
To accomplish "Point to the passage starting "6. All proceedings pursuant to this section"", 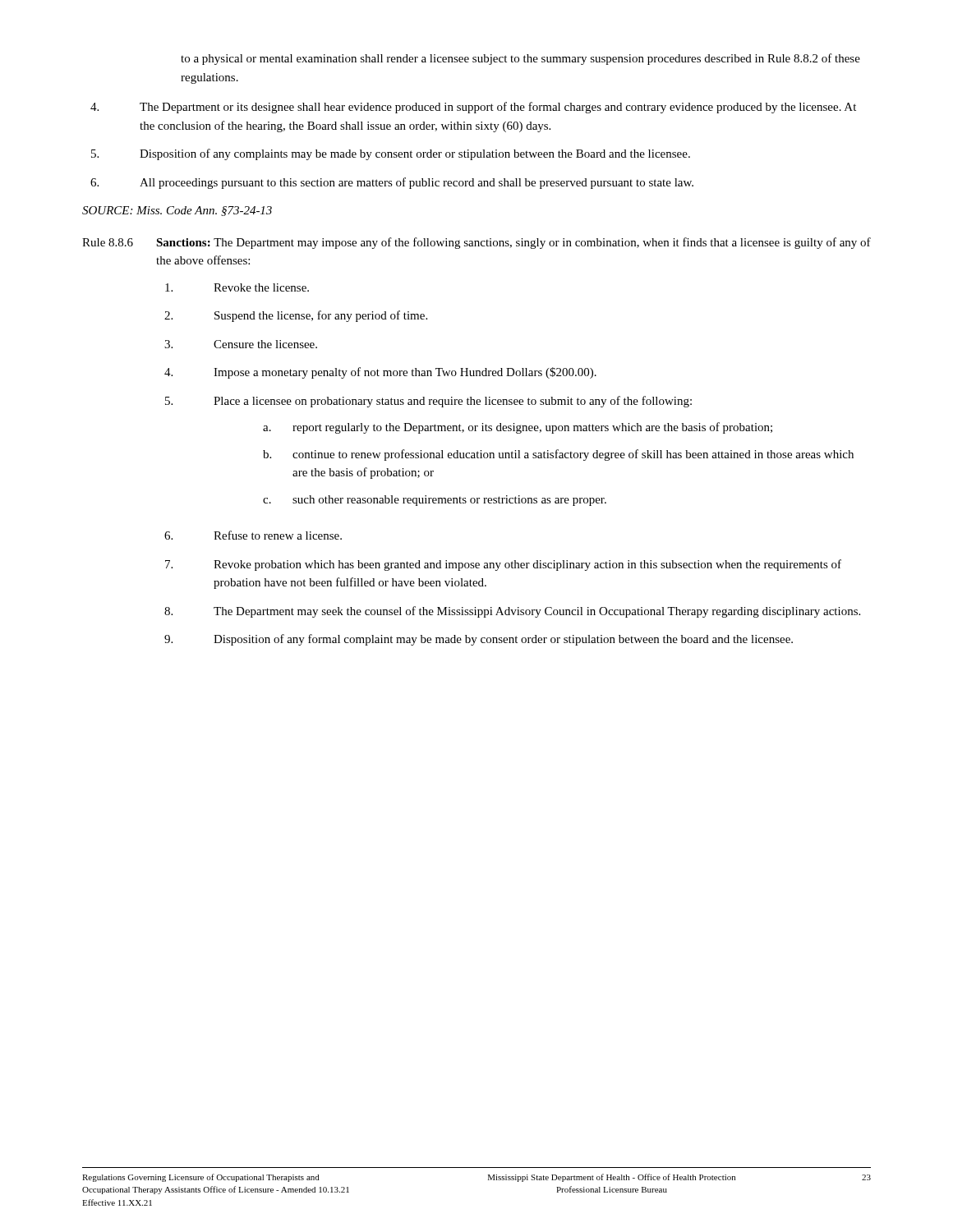I will click(476, 182).
